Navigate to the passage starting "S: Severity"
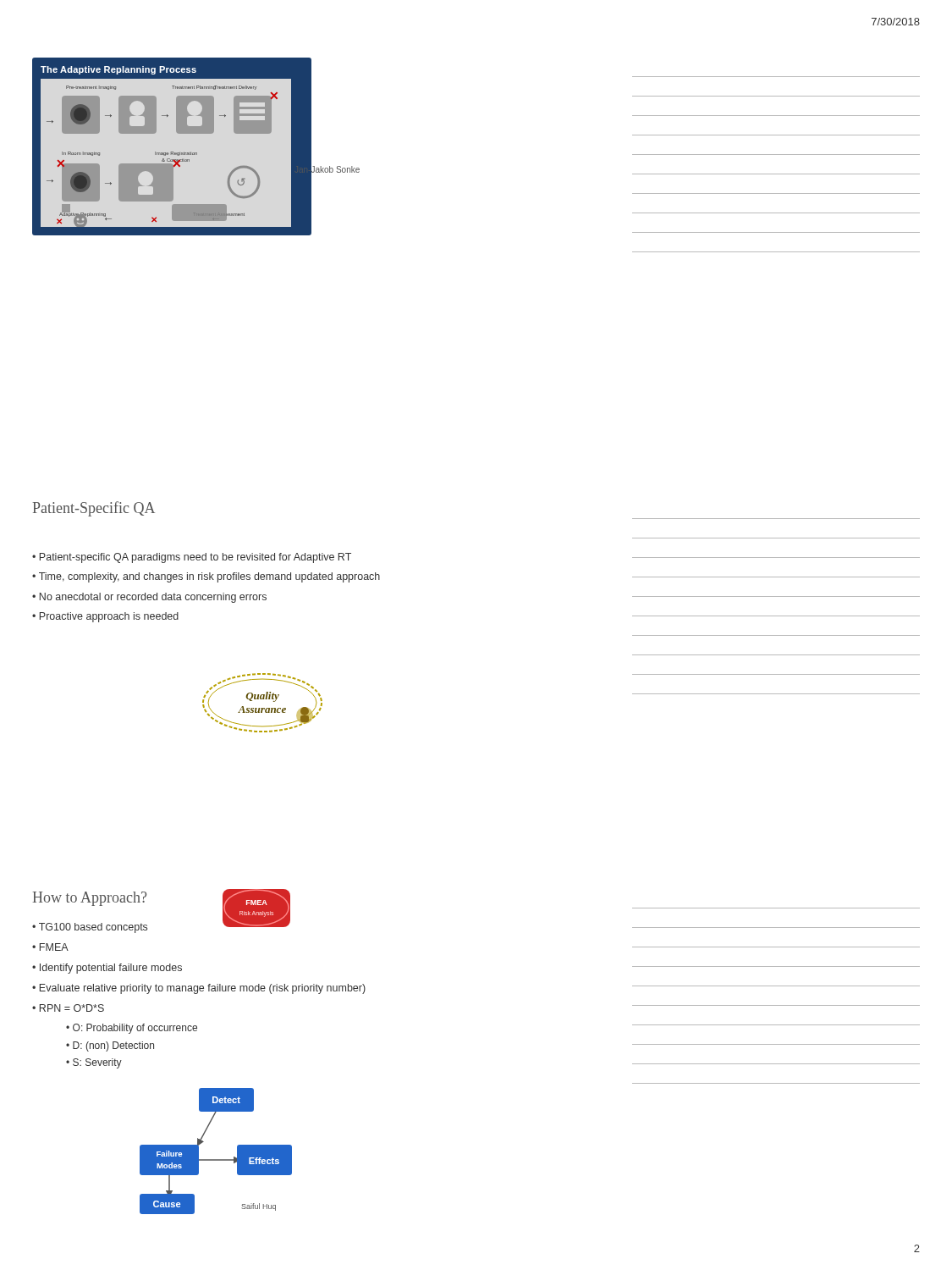The image size is (952, 1270). (x=97, y=1063)
